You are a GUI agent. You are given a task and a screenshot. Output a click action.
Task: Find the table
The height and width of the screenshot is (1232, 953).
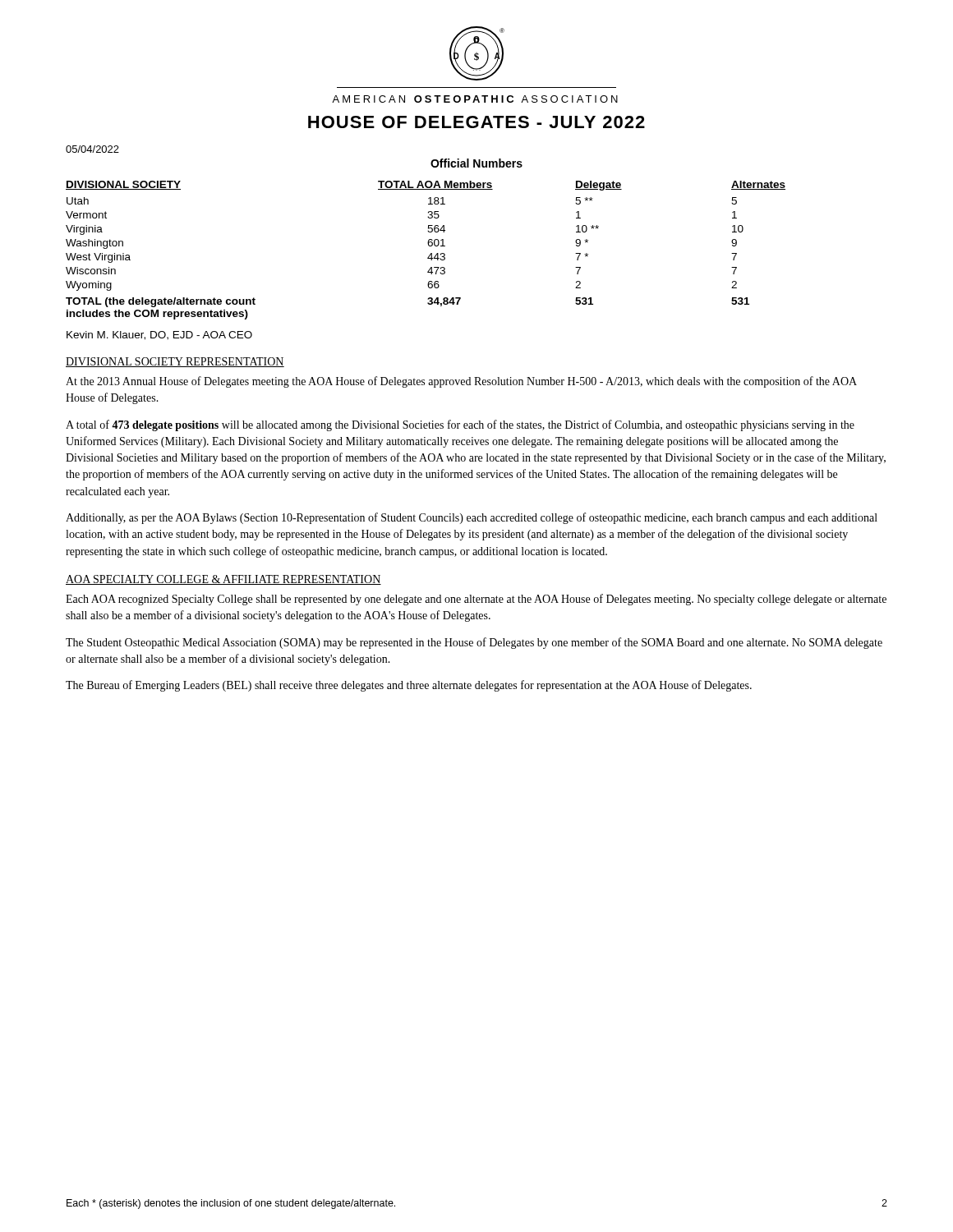coord(476,248)
